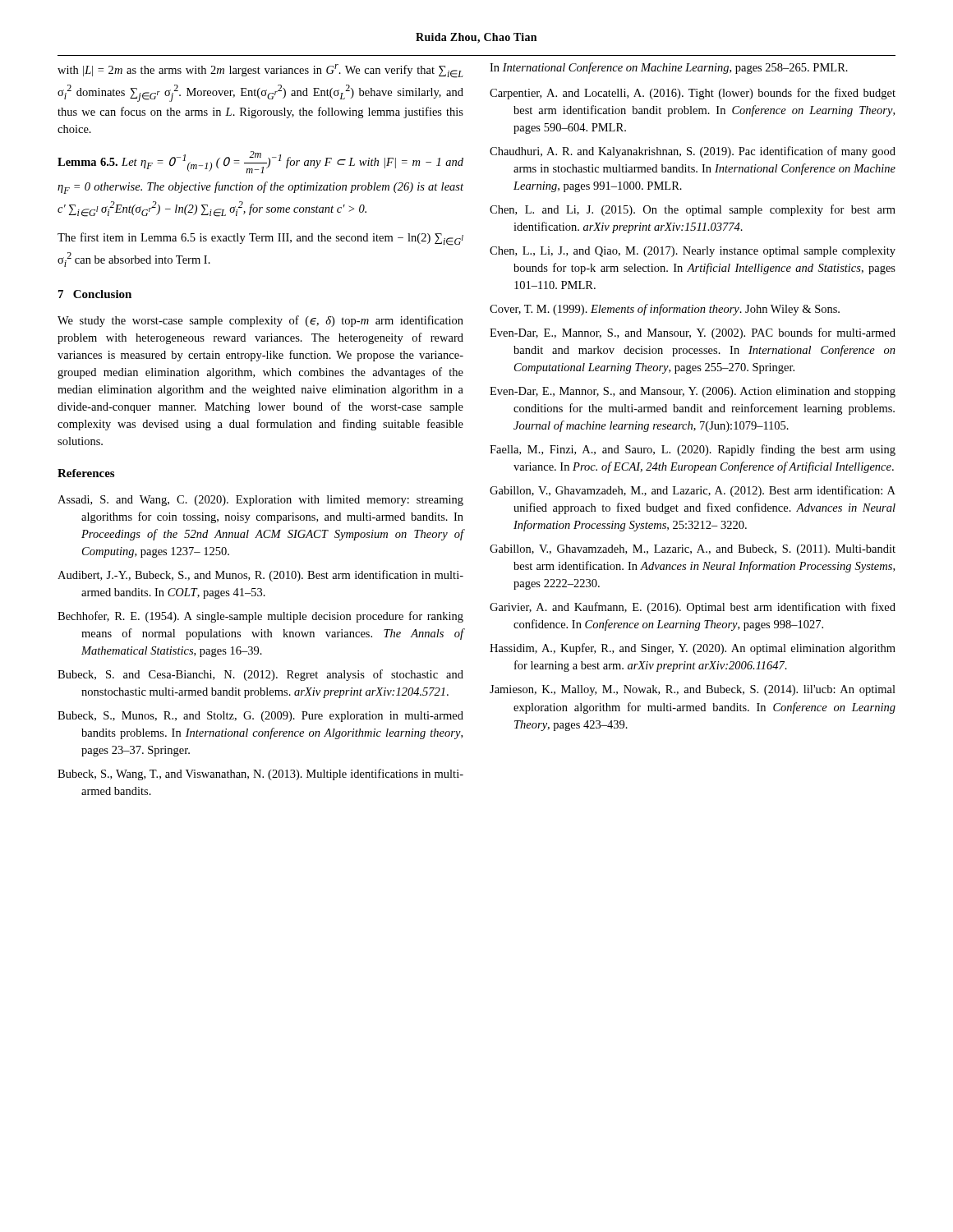Locate the section header that says "7 Conclusion"
953x1232 pixels.
pos(95,294)
